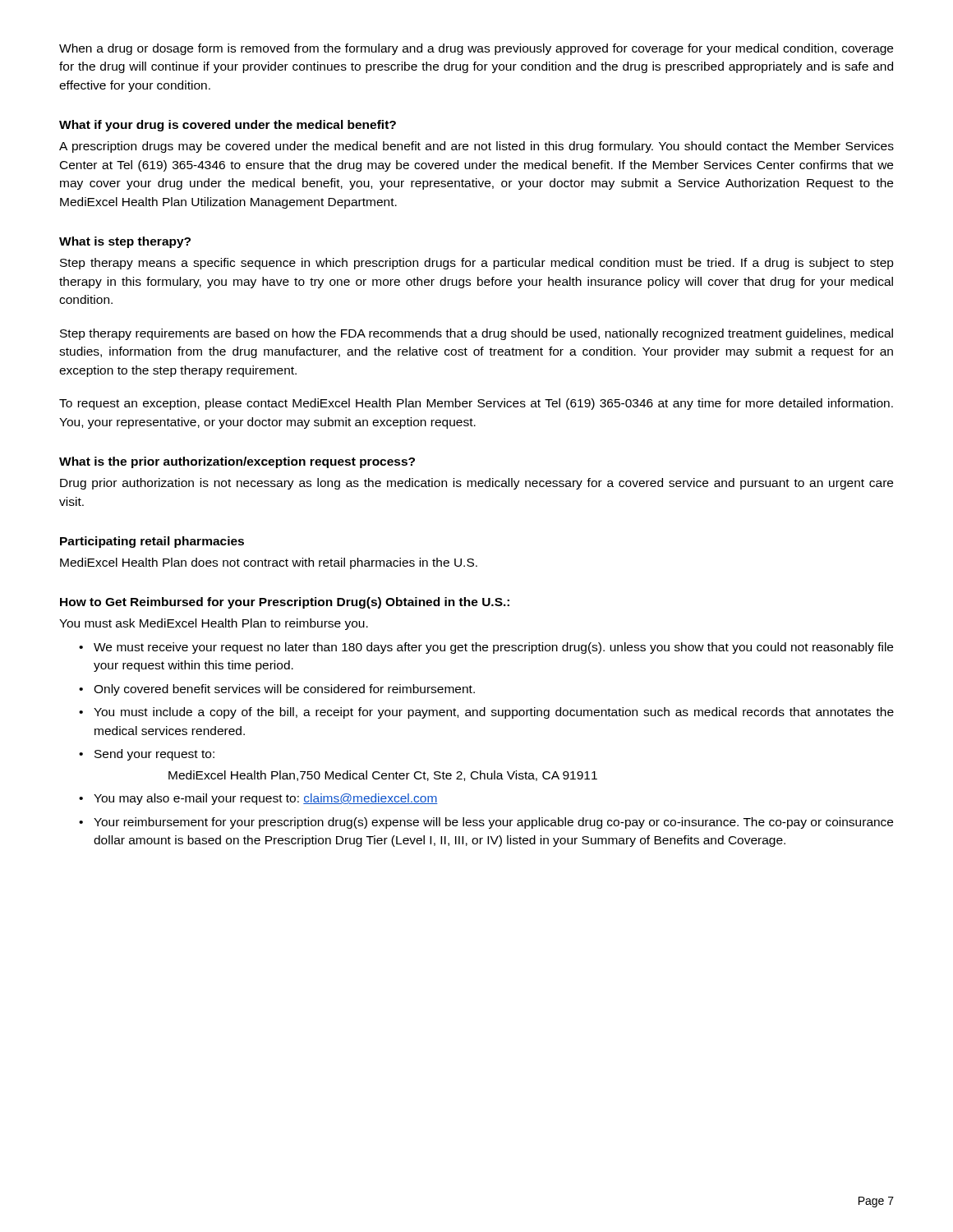Find the block on this page that starts "We must receive your request no later"
This screenshot has height=1232, width=953.
[494, 656]
